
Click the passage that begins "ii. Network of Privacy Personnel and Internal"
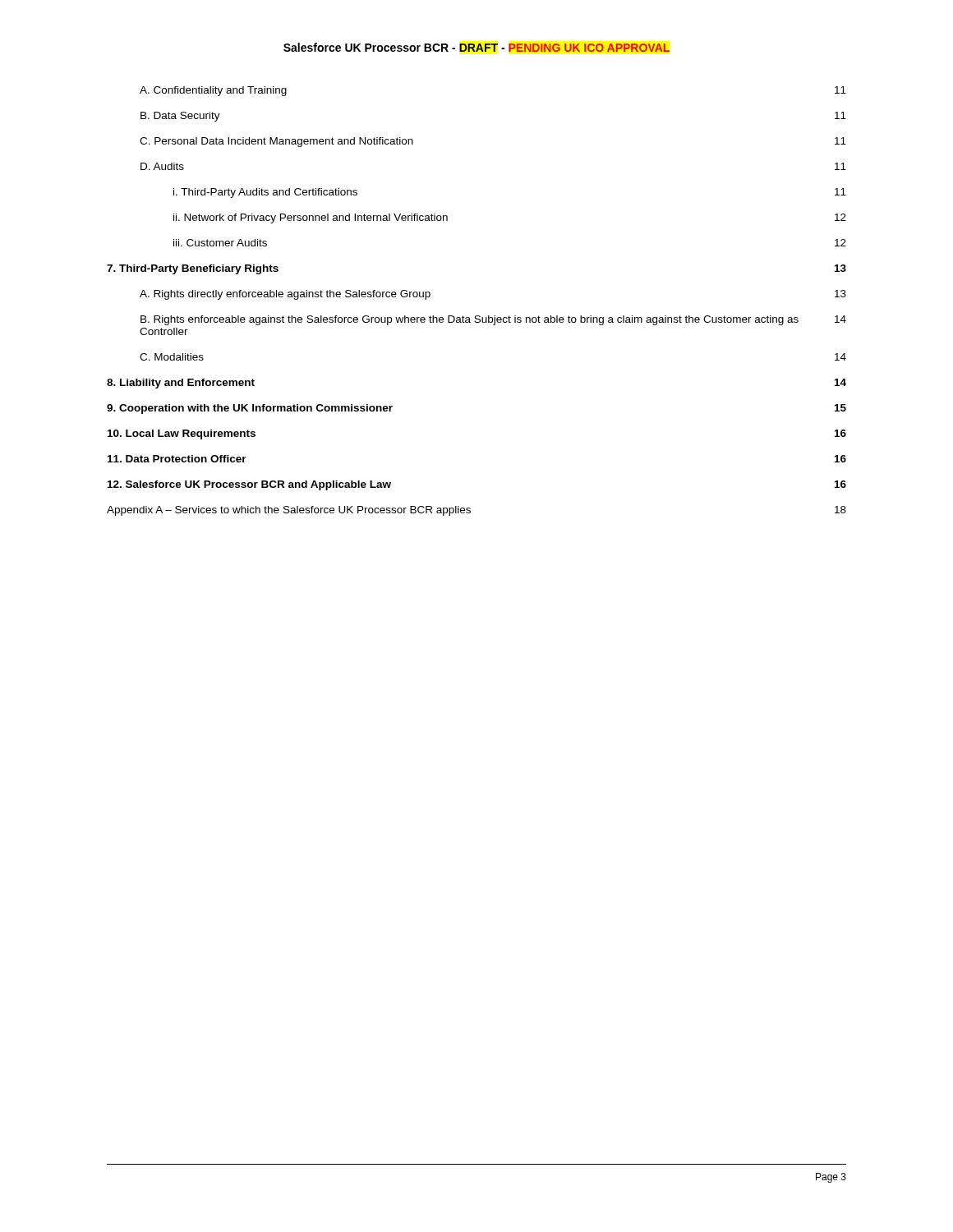tap(313, 218)
